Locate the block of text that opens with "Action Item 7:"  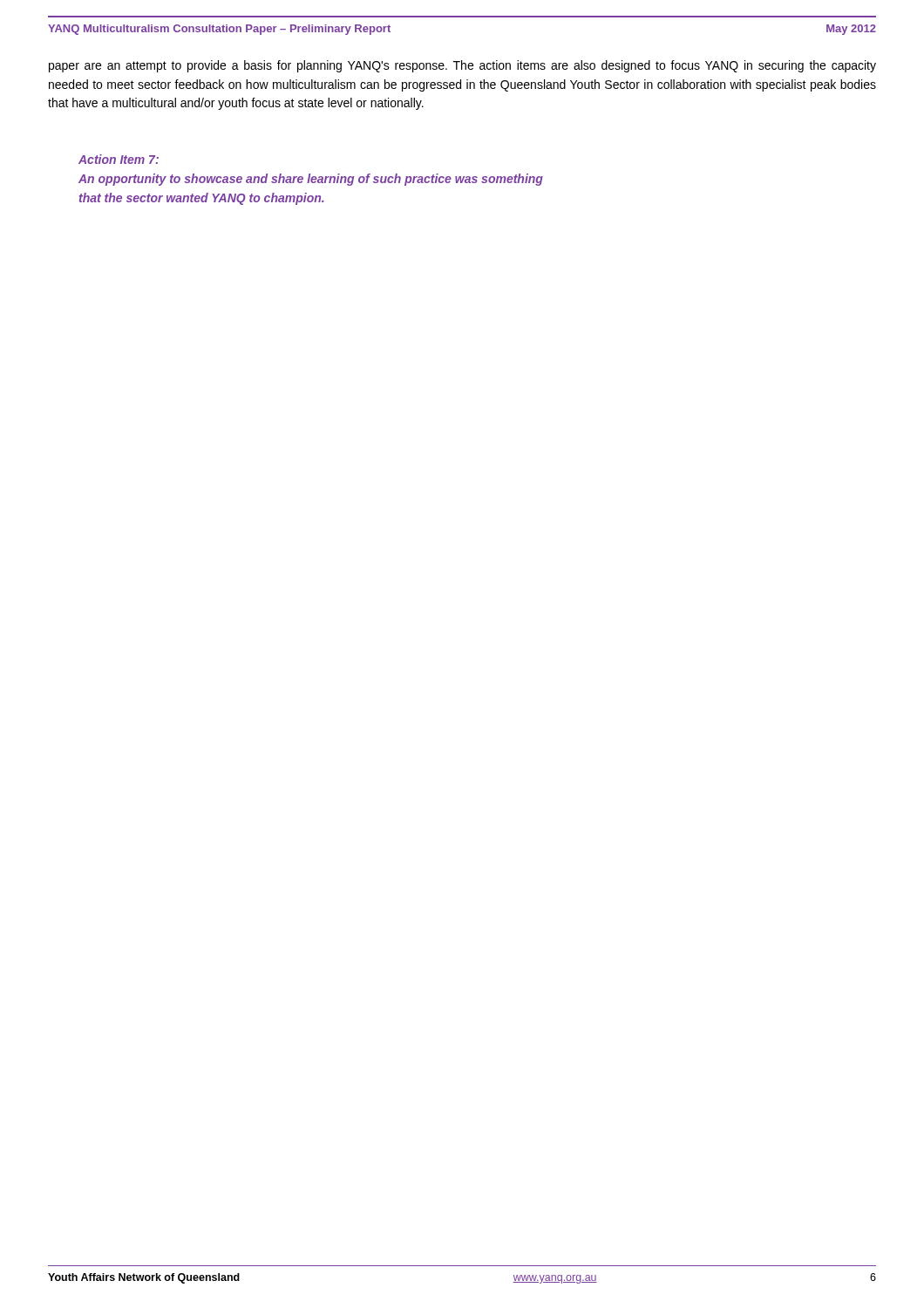(477, 180)
